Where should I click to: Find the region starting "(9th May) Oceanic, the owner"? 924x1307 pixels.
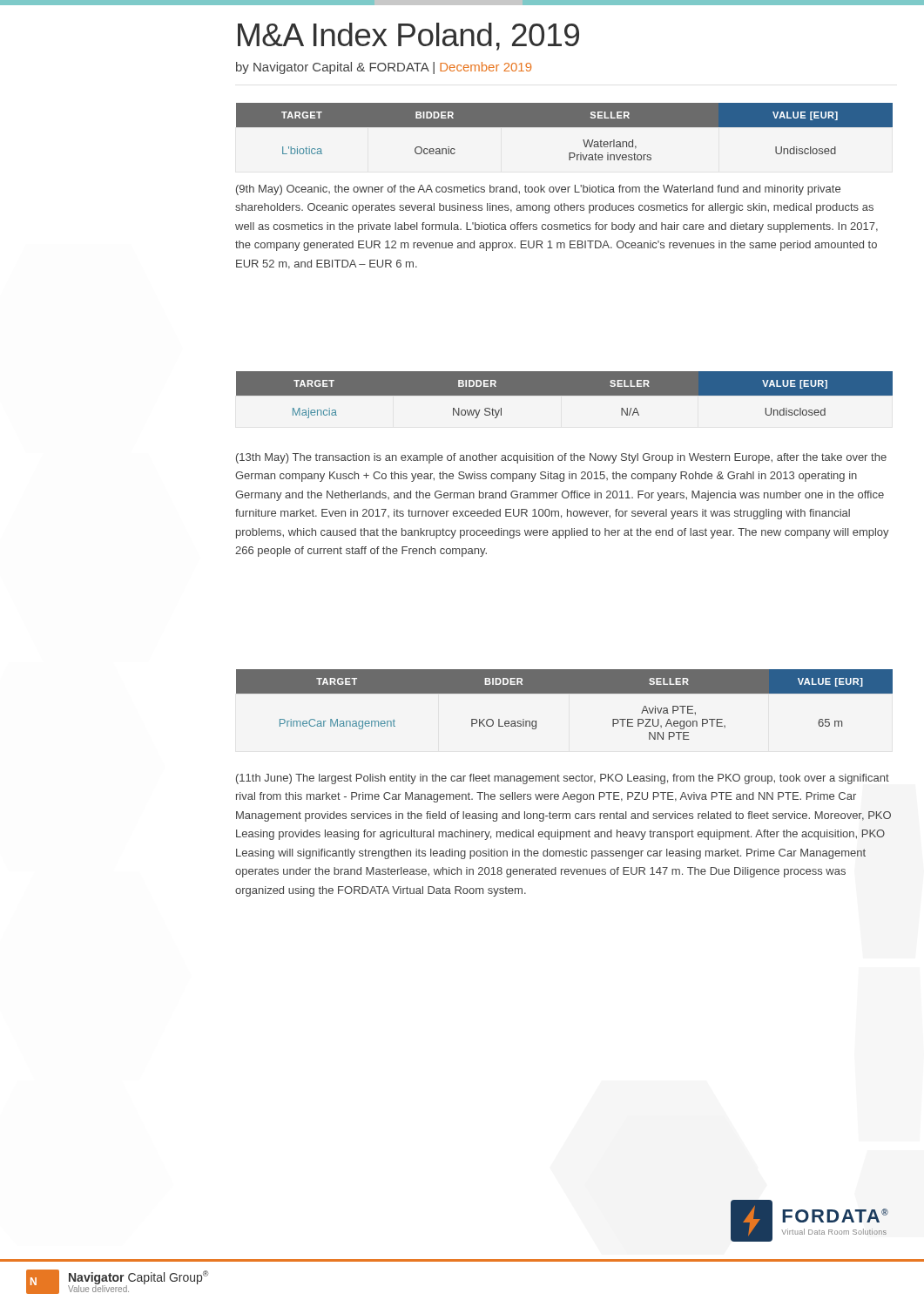pos(563,226)
